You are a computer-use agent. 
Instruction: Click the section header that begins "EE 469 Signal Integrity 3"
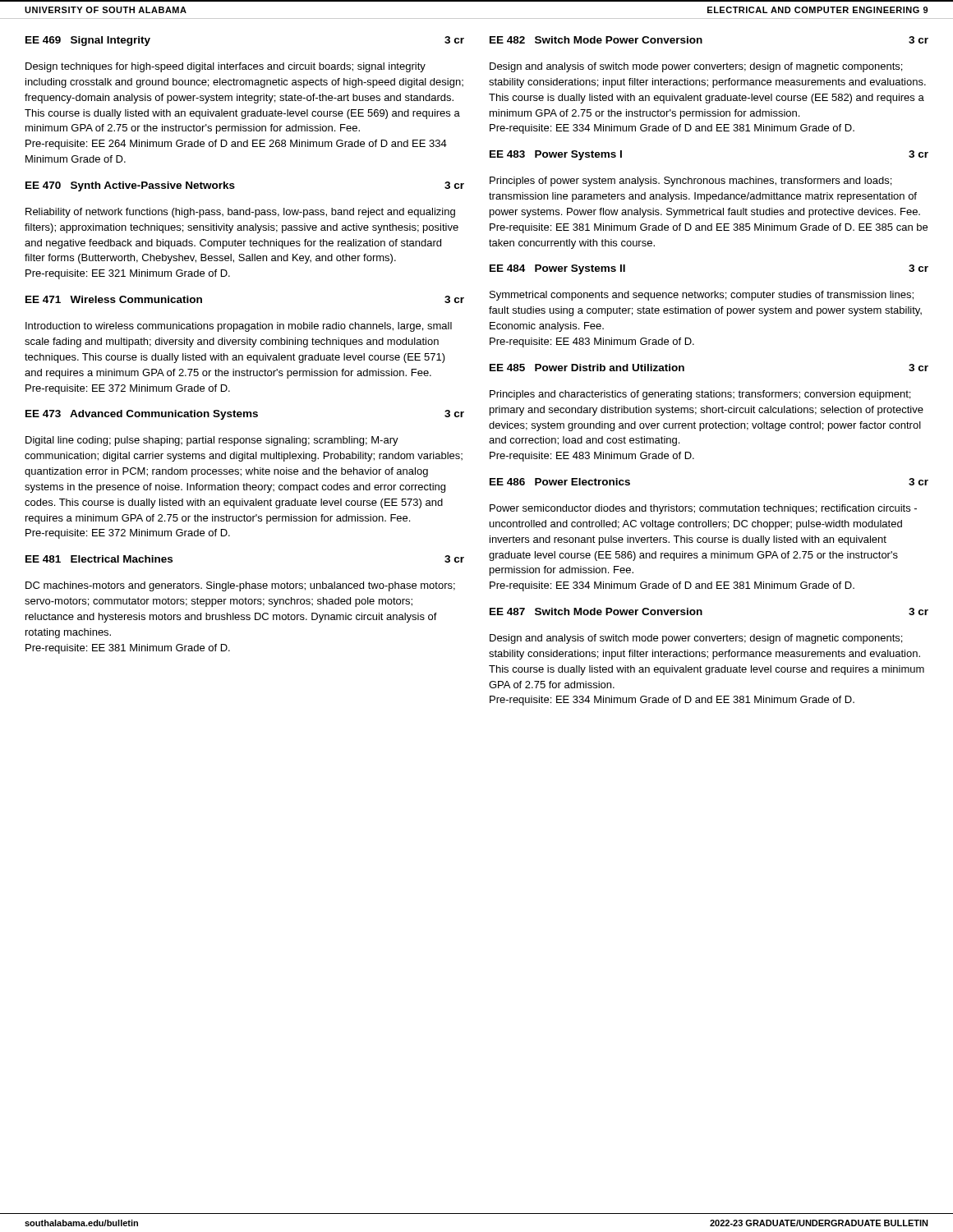pos(90,41)
